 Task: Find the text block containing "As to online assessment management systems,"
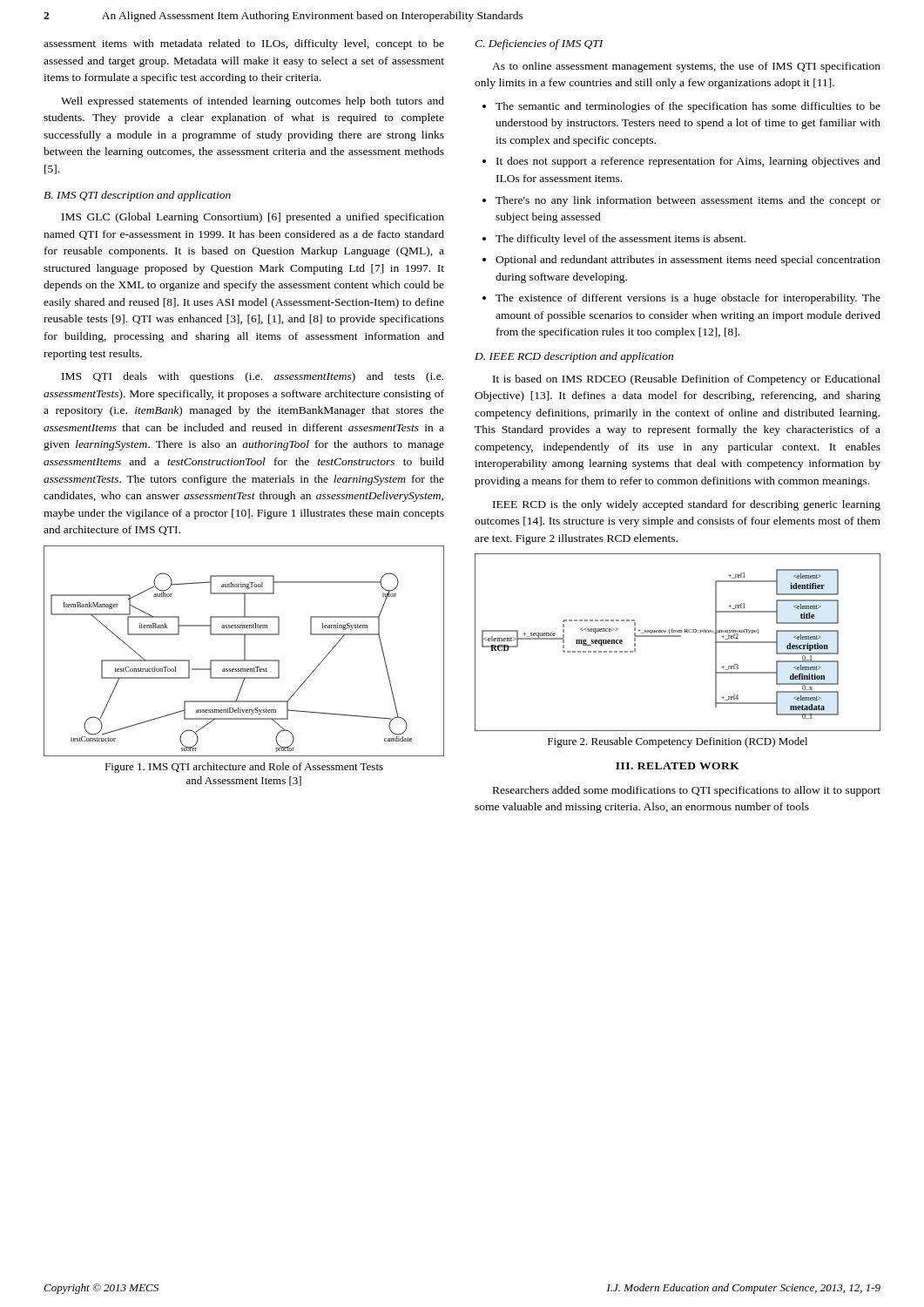[x=678, y=74]
